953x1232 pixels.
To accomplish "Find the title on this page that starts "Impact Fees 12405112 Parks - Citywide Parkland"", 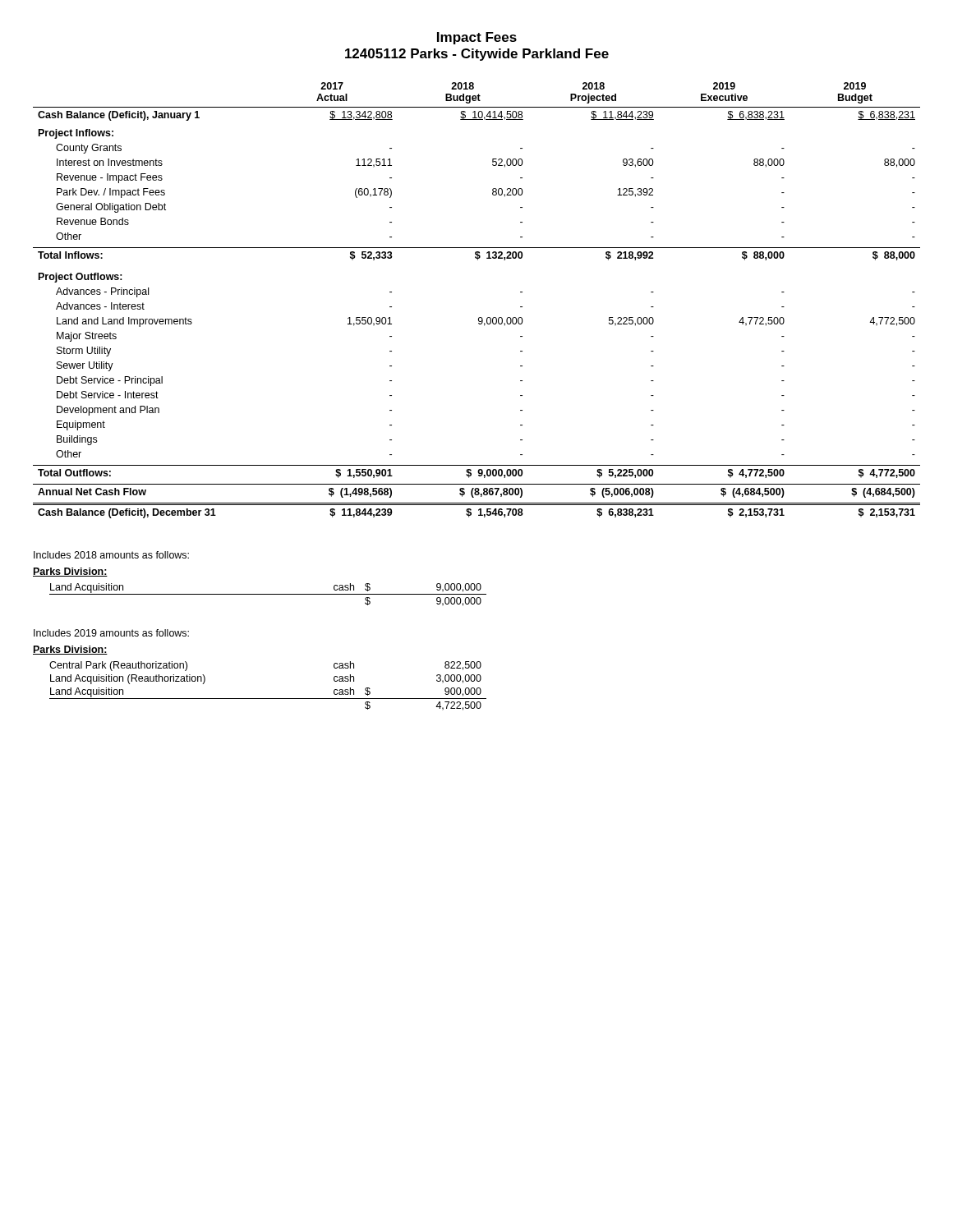I will tap(476, 46).
